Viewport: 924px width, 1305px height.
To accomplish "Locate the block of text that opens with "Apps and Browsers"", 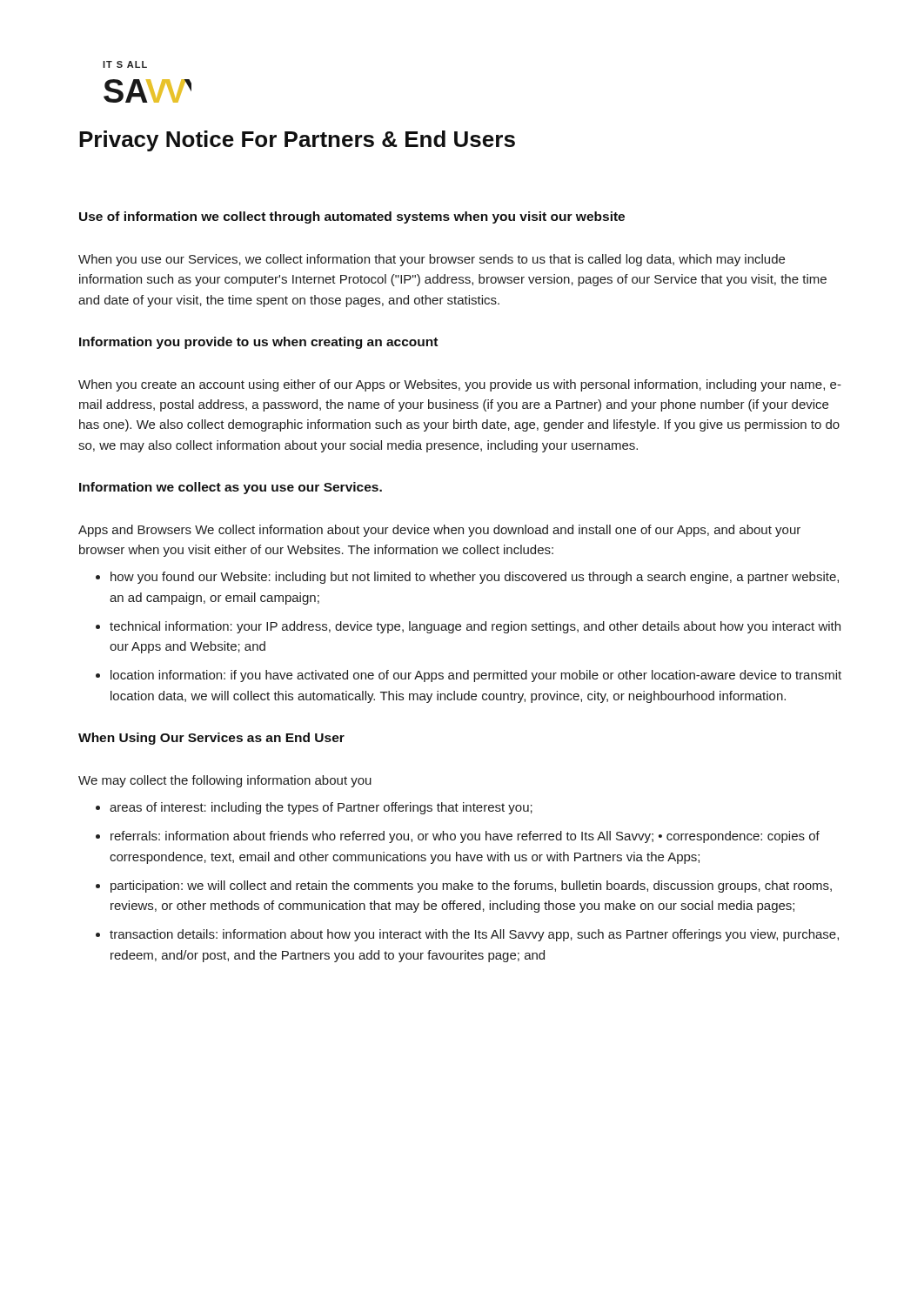I will coord(462,539).
